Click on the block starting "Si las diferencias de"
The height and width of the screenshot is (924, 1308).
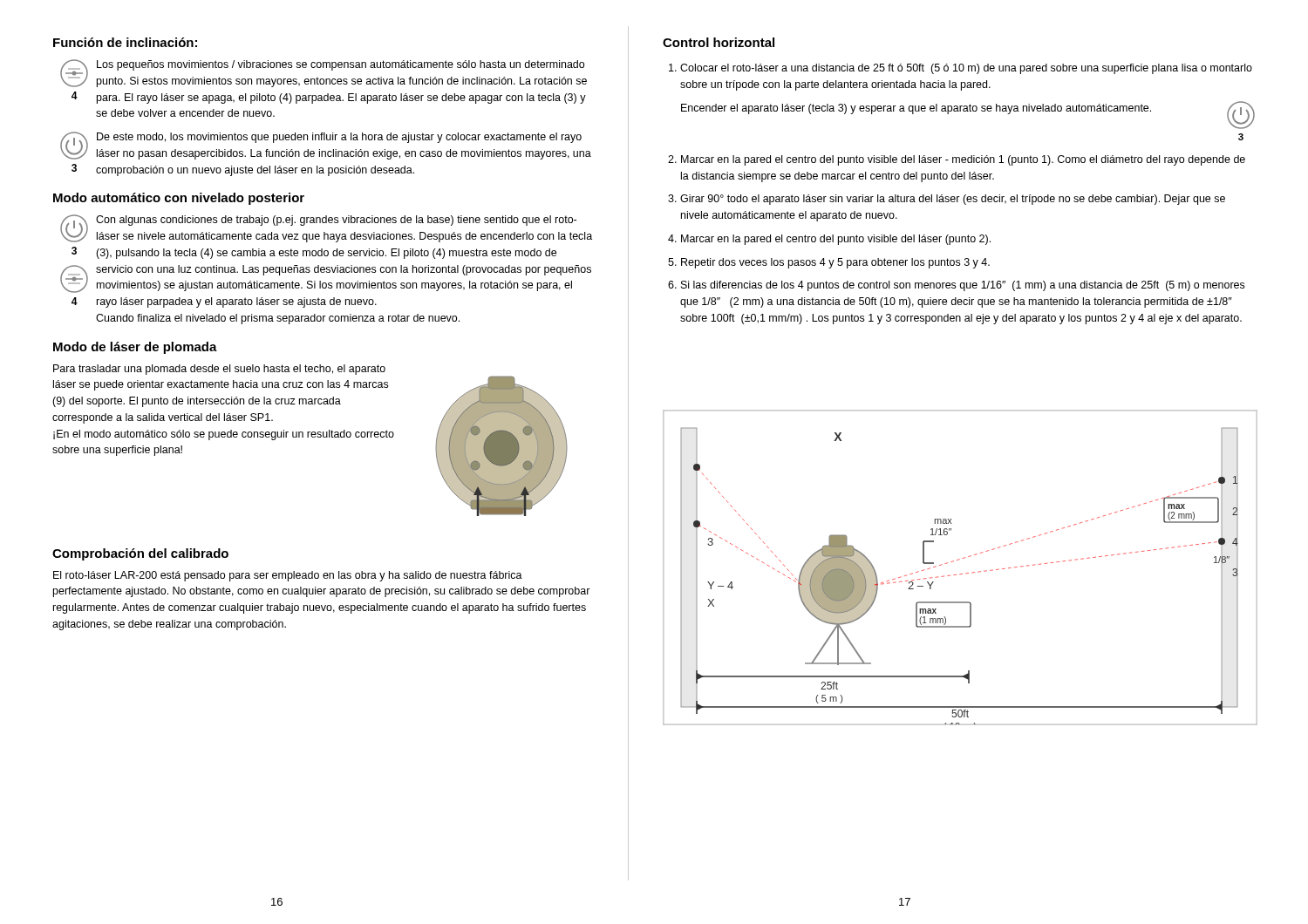click(963, 302)
